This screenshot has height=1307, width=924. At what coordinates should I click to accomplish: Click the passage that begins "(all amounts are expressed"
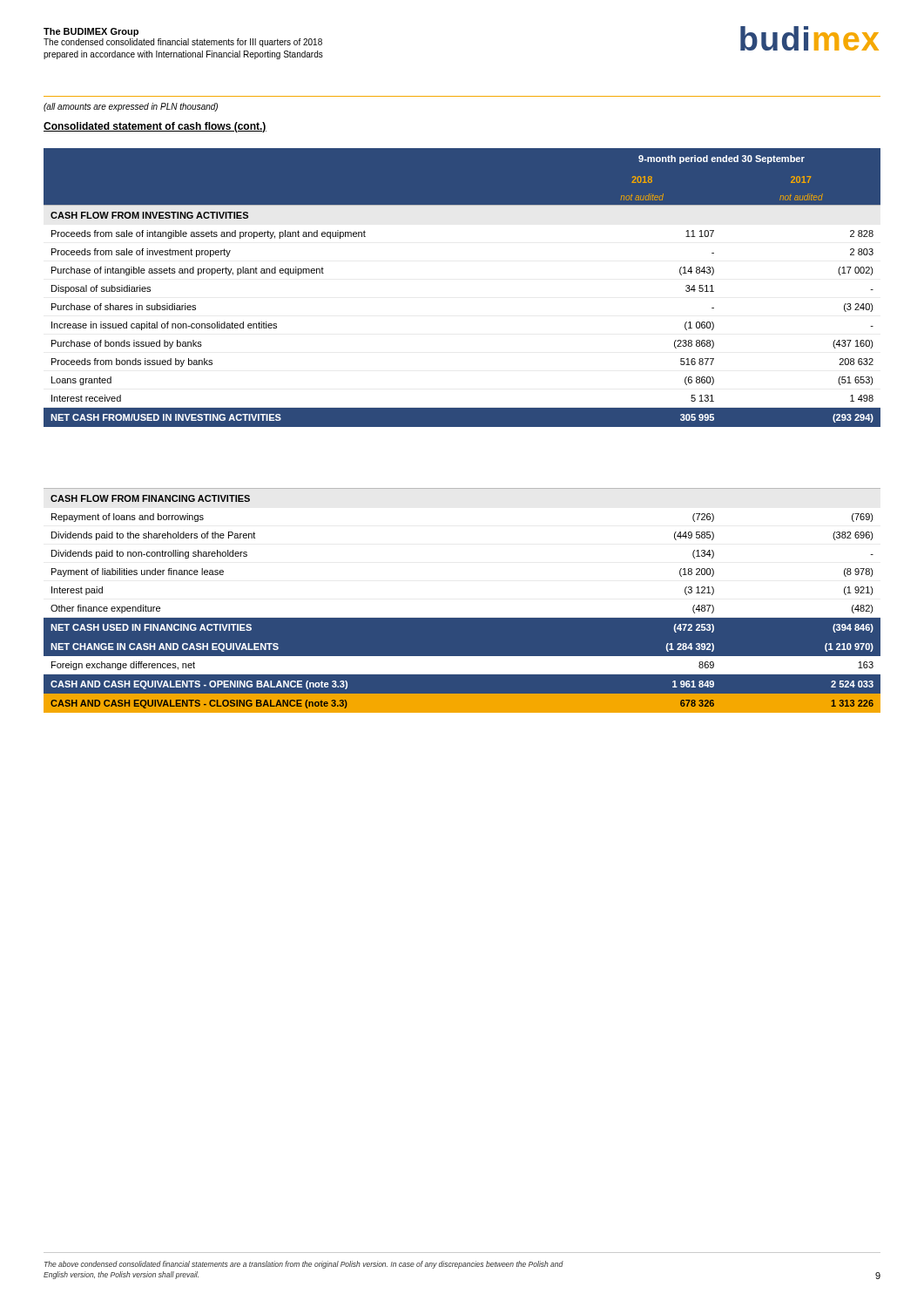(x=131, y=107)
